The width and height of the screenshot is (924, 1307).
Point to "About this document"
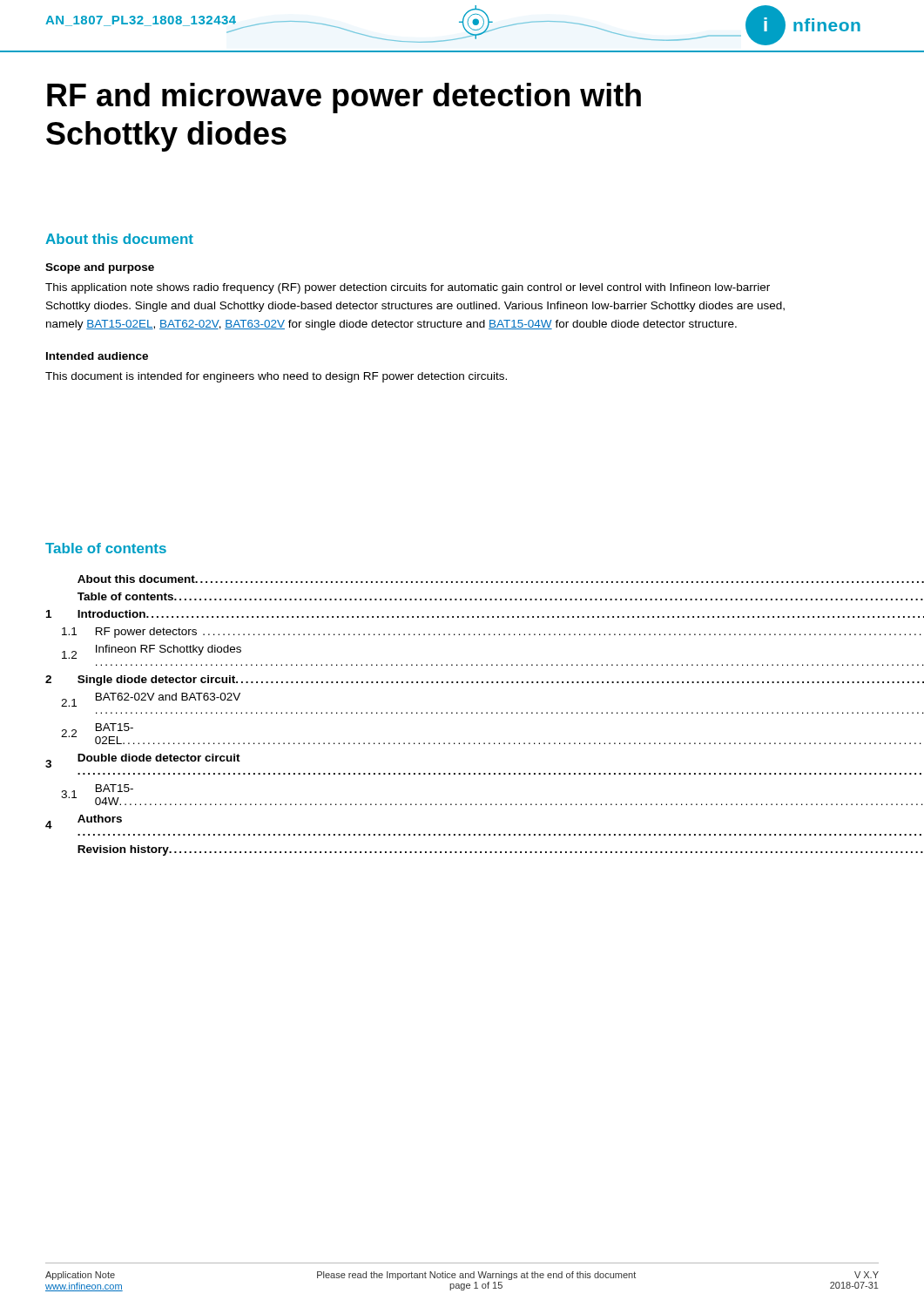119,239
